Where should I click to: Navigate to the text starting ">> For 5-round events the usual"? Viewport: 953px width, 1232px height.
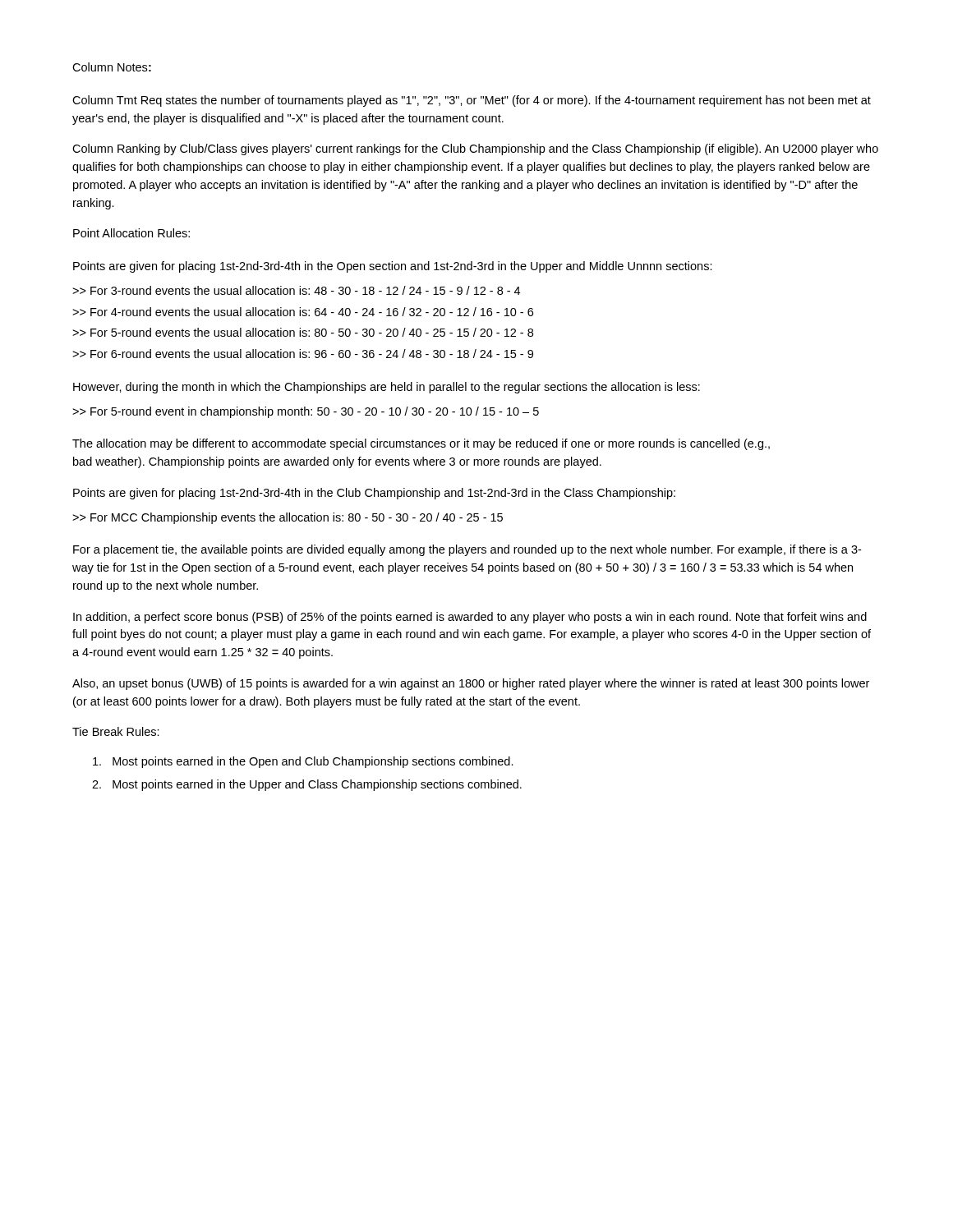point(303,333)
